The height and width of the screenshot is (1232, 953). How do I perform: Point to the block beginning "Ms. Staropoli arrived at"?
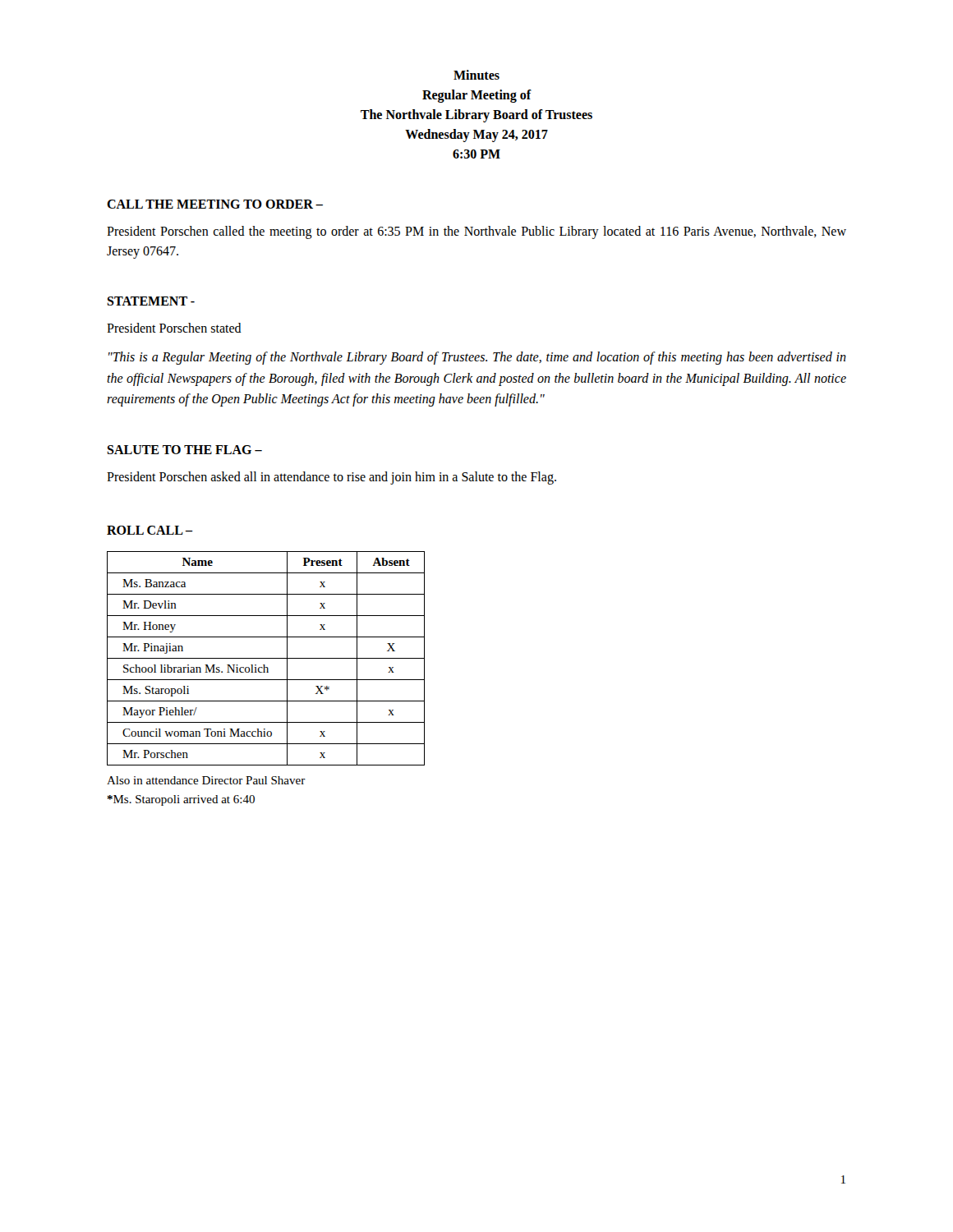pyautogui.click(x=181, y=799)
